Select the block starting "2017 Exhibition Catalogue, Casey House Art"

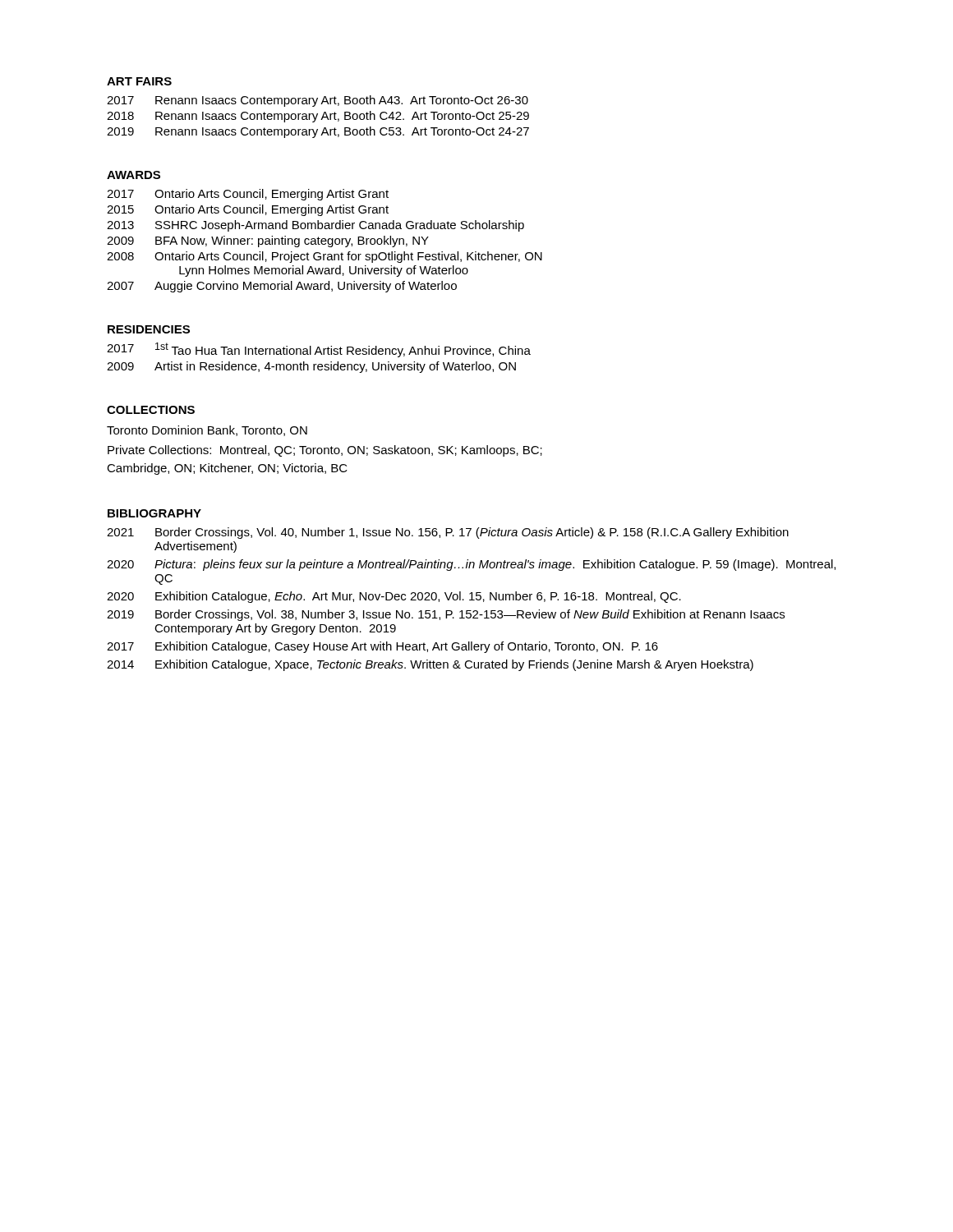[x=476, y=646]
